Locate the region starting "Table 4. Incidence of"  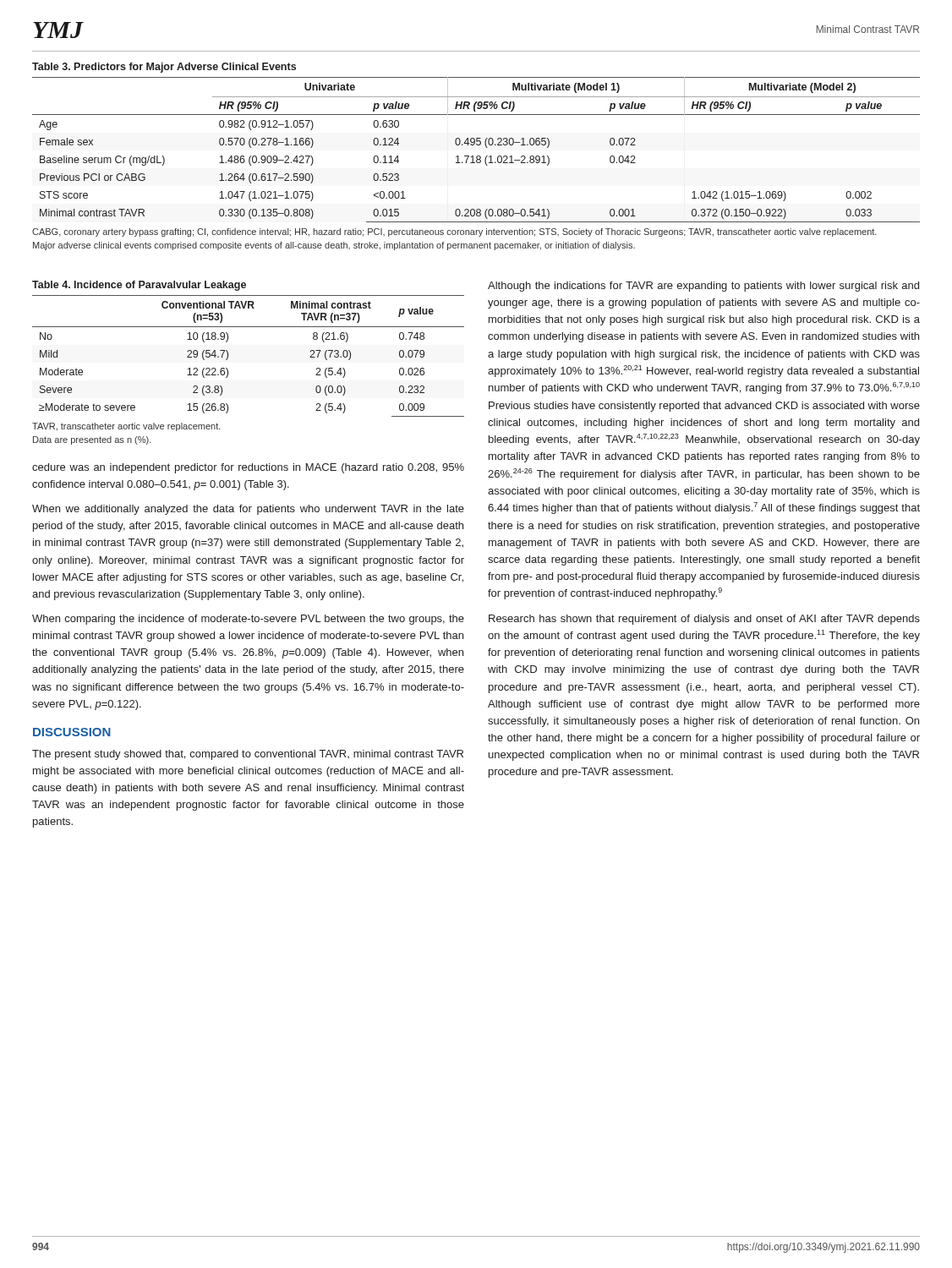(139, 285)
